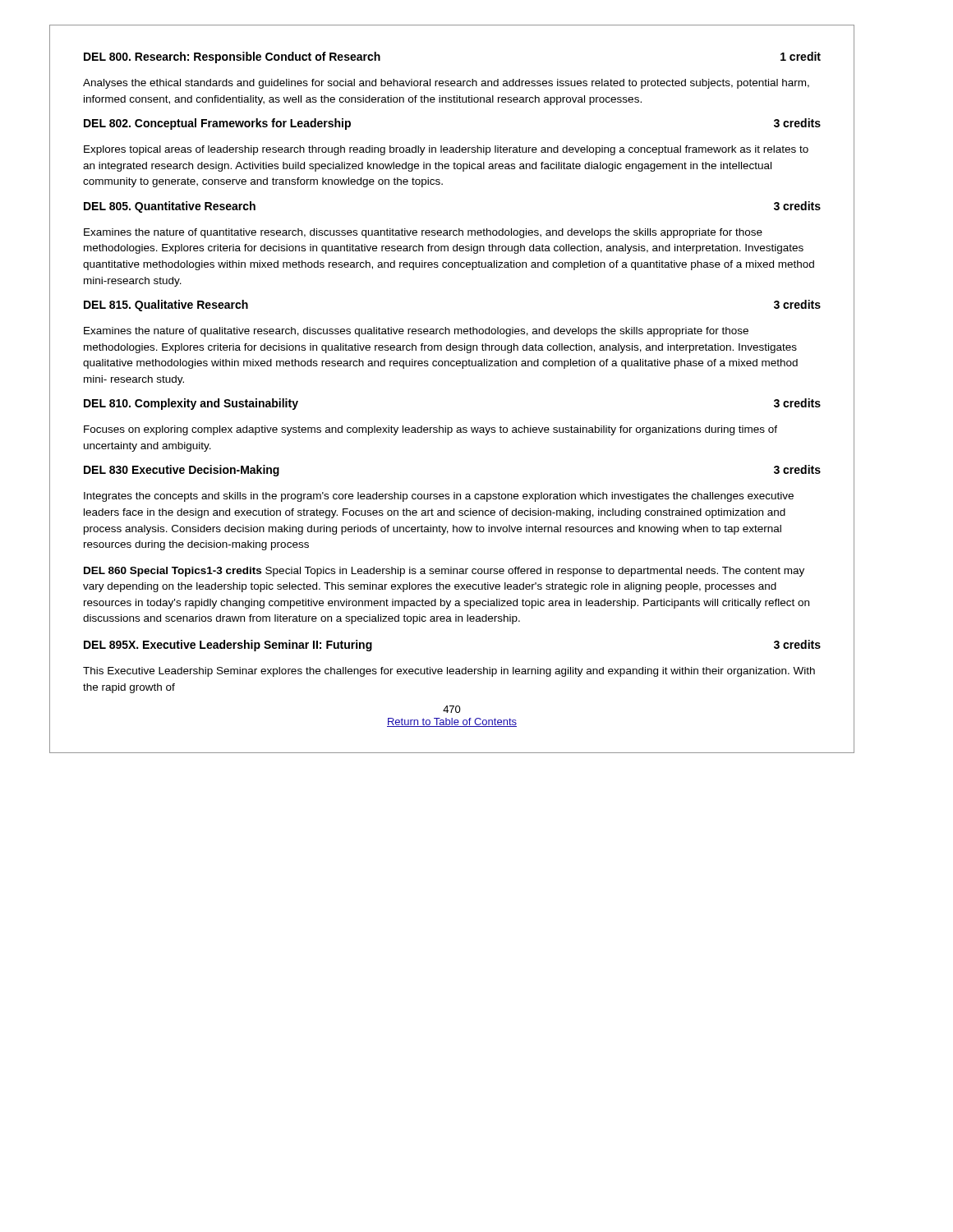Viewport: 953px width, 1232px height.
Task: Navigate to the passage starting "DEL 800. Research: Responsible Conduct of"
Action: point(231,56)
